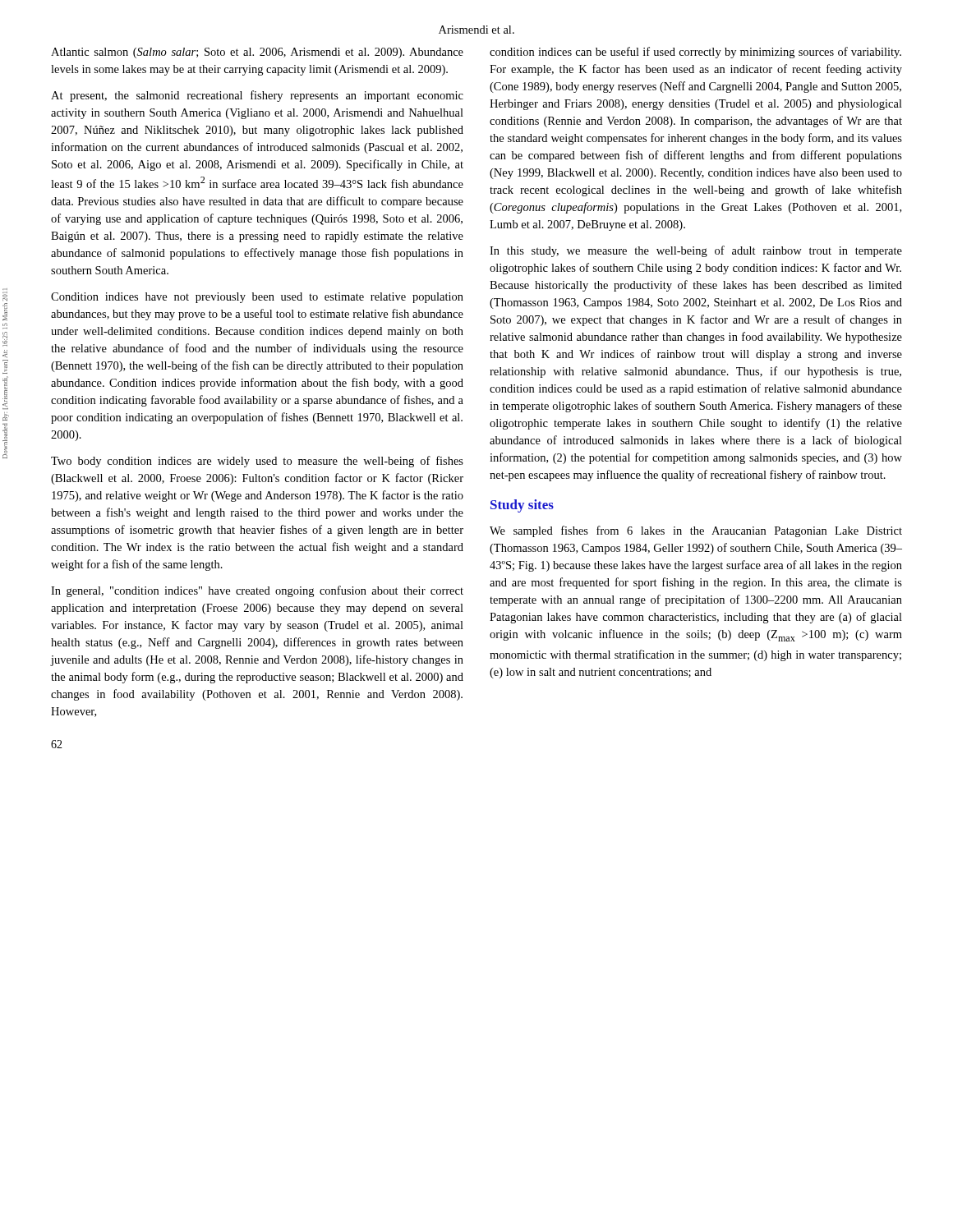Point to the passage starting "In this study, we measure the well-being"

click(x=696, y=363)
